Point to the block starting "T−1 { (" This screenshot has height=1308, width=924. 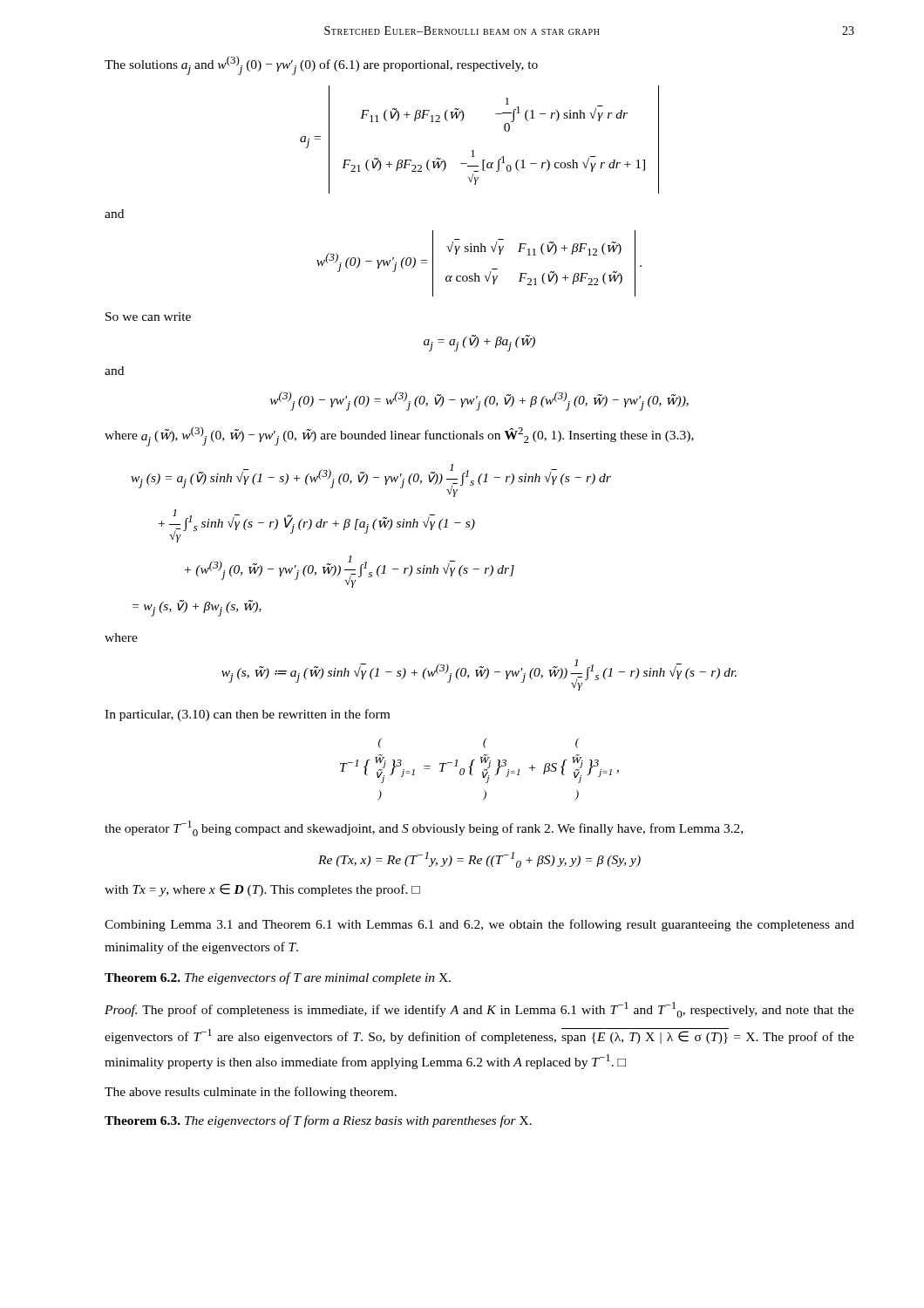point(479,769)
